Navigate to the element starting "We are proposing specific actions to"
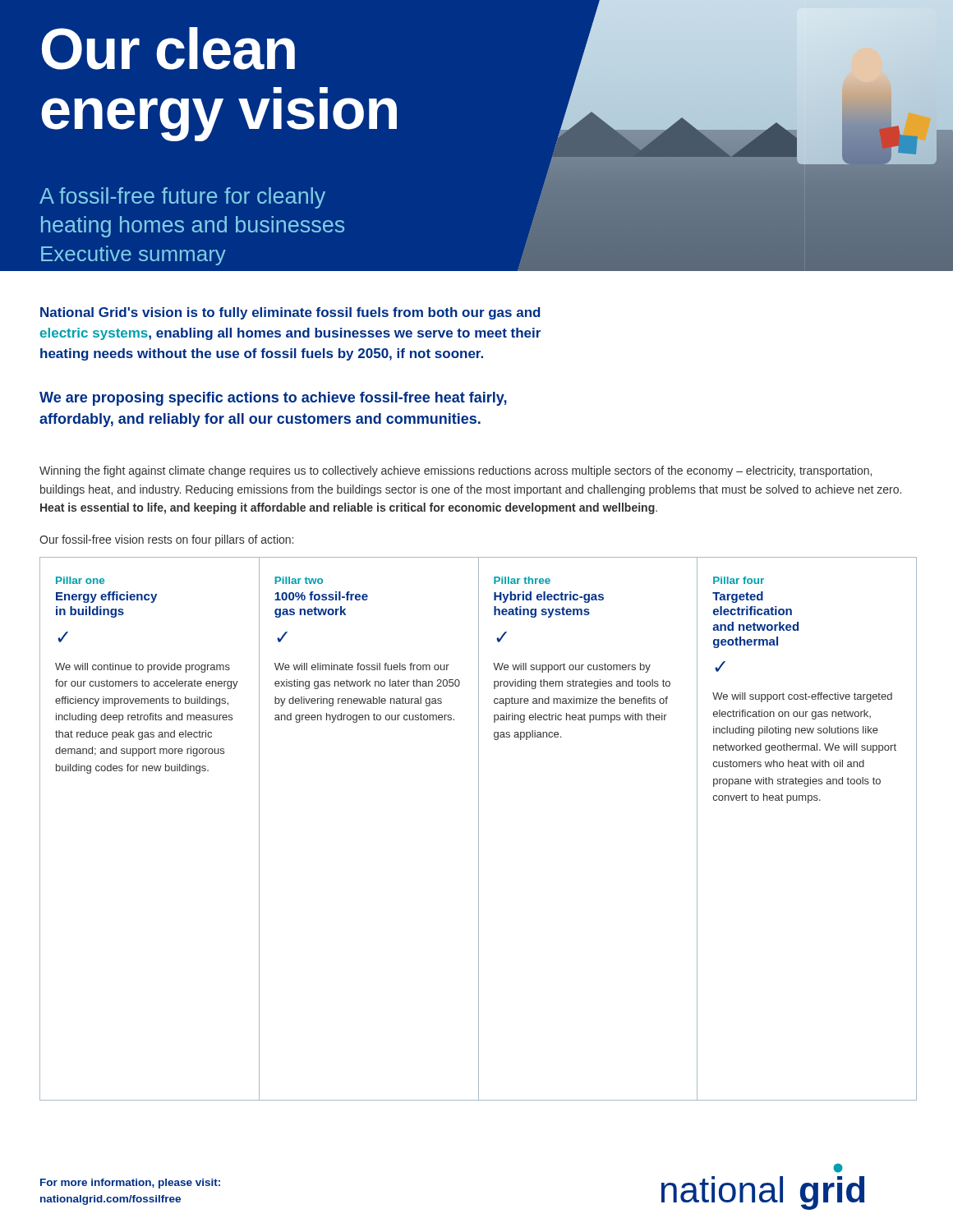 [450, 409]
